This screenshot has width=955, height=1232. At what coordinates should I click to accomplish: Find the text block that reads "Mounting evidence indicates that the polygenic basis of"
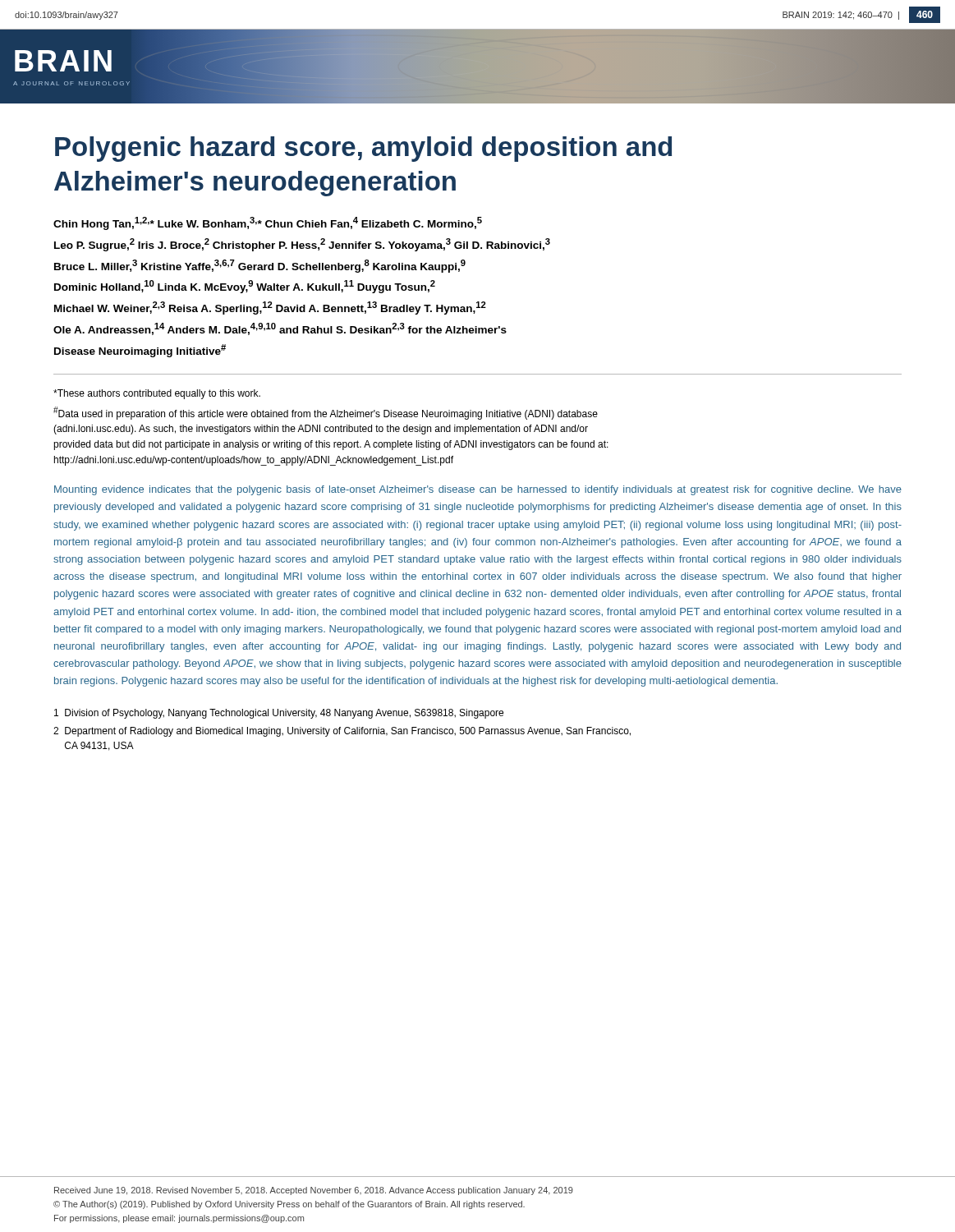point(478,585)
